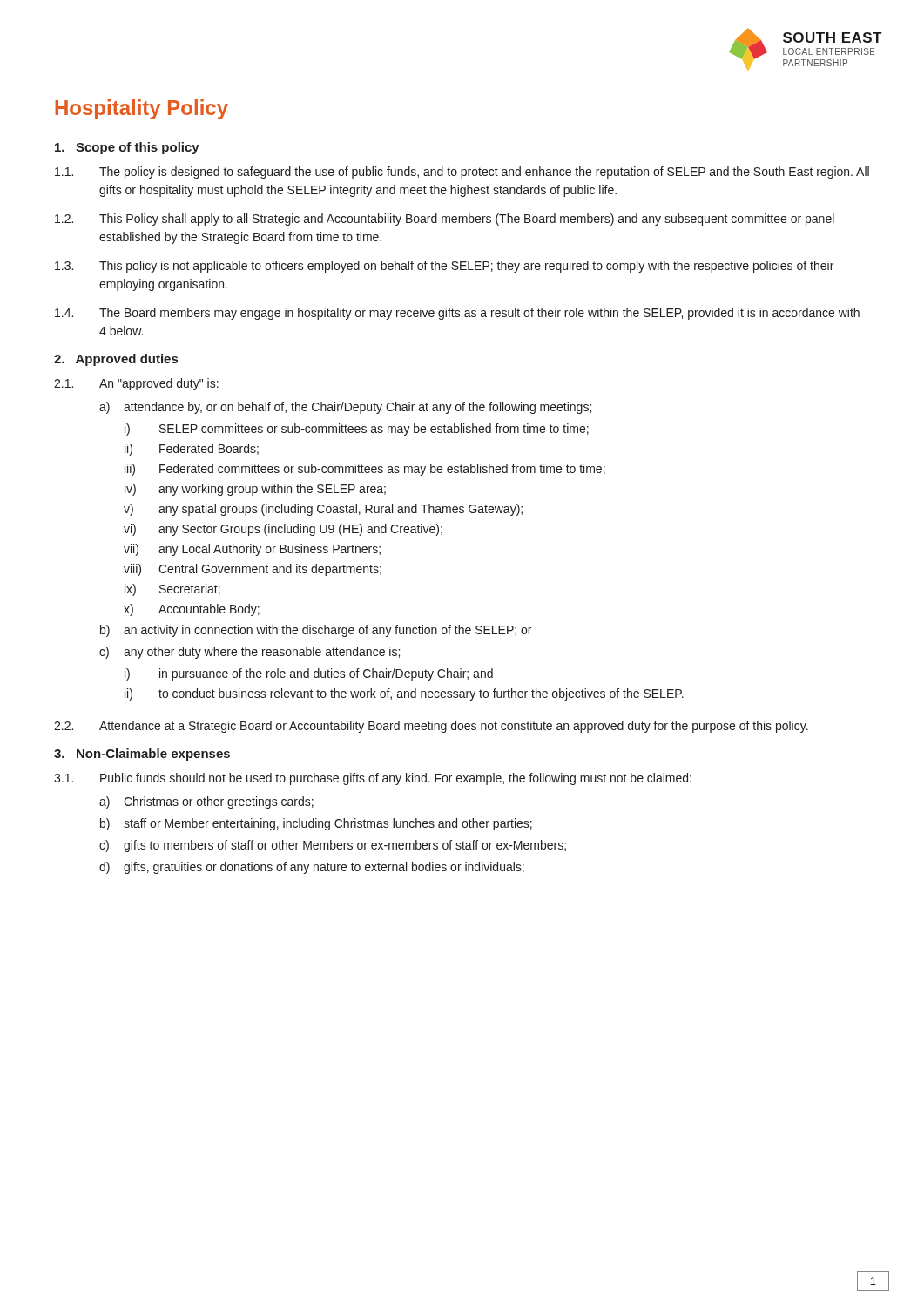Click on the list item containing "d) gifts, gratuities or donations of any"
Viewport: 924px width, 1307px height.
coord(312,867)
